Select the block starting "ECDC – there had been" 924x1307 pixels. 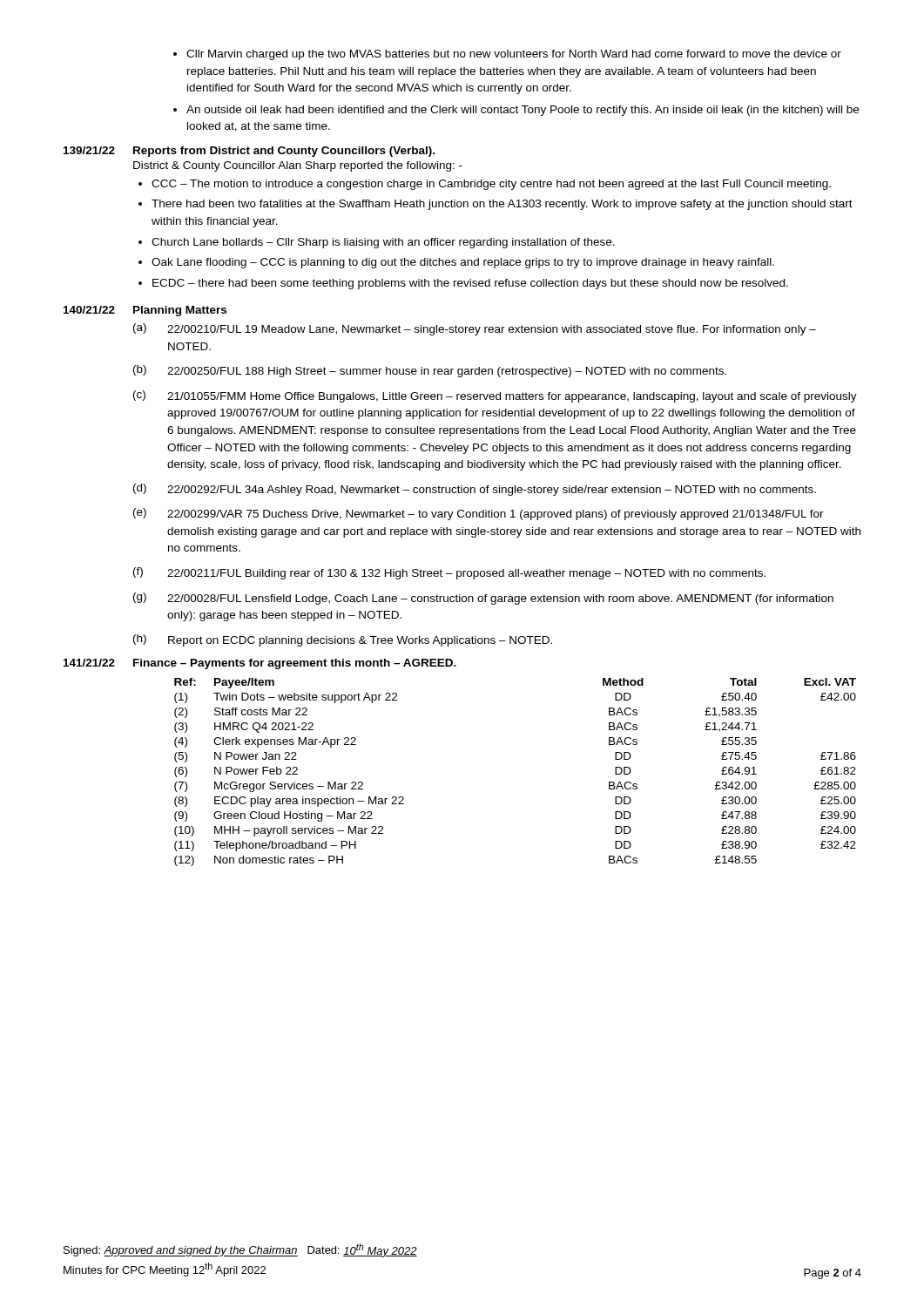click(x=497, y=283)
